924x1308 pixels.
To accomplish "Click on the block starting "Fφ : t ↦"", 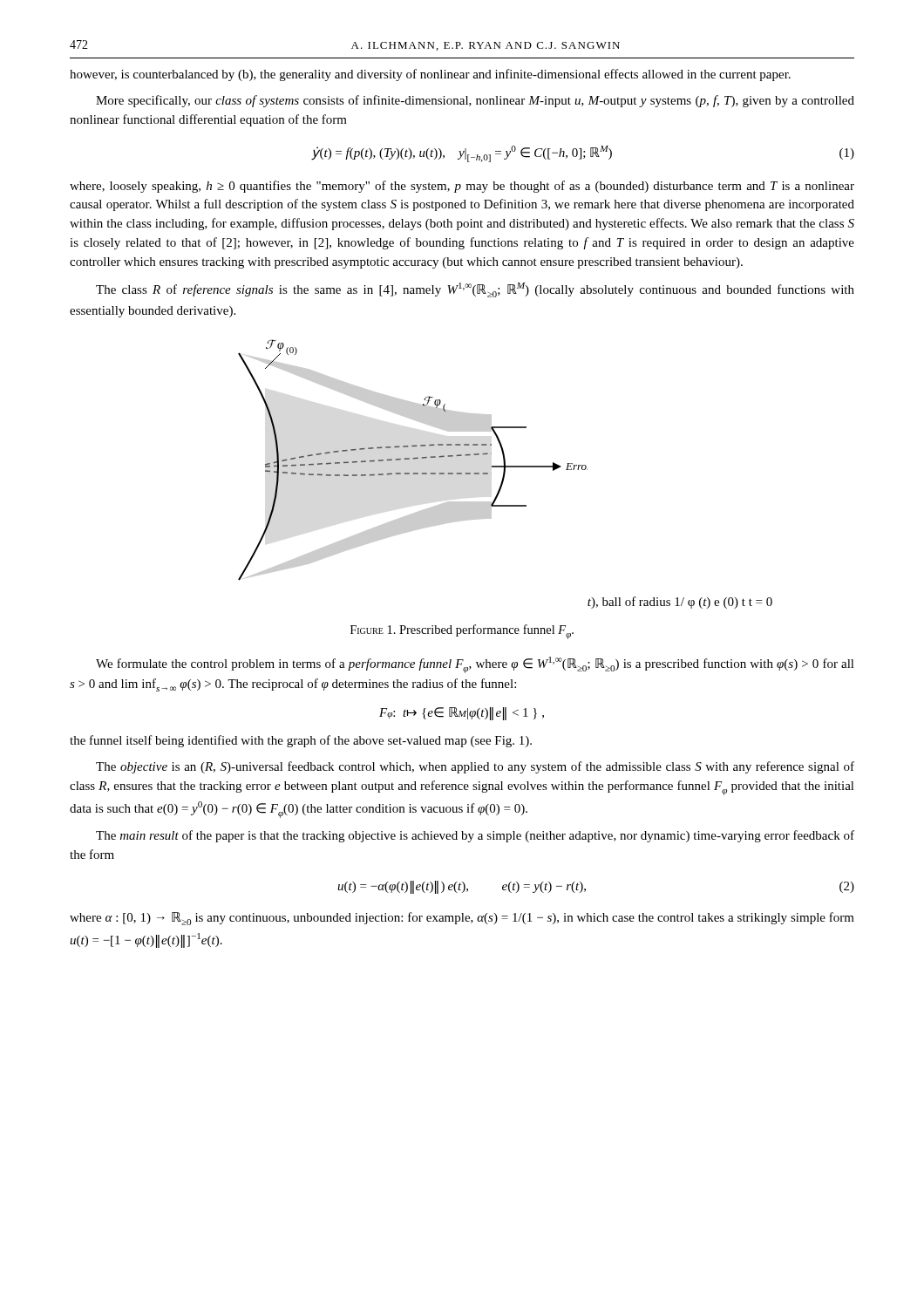I will (x=462, y=714).
